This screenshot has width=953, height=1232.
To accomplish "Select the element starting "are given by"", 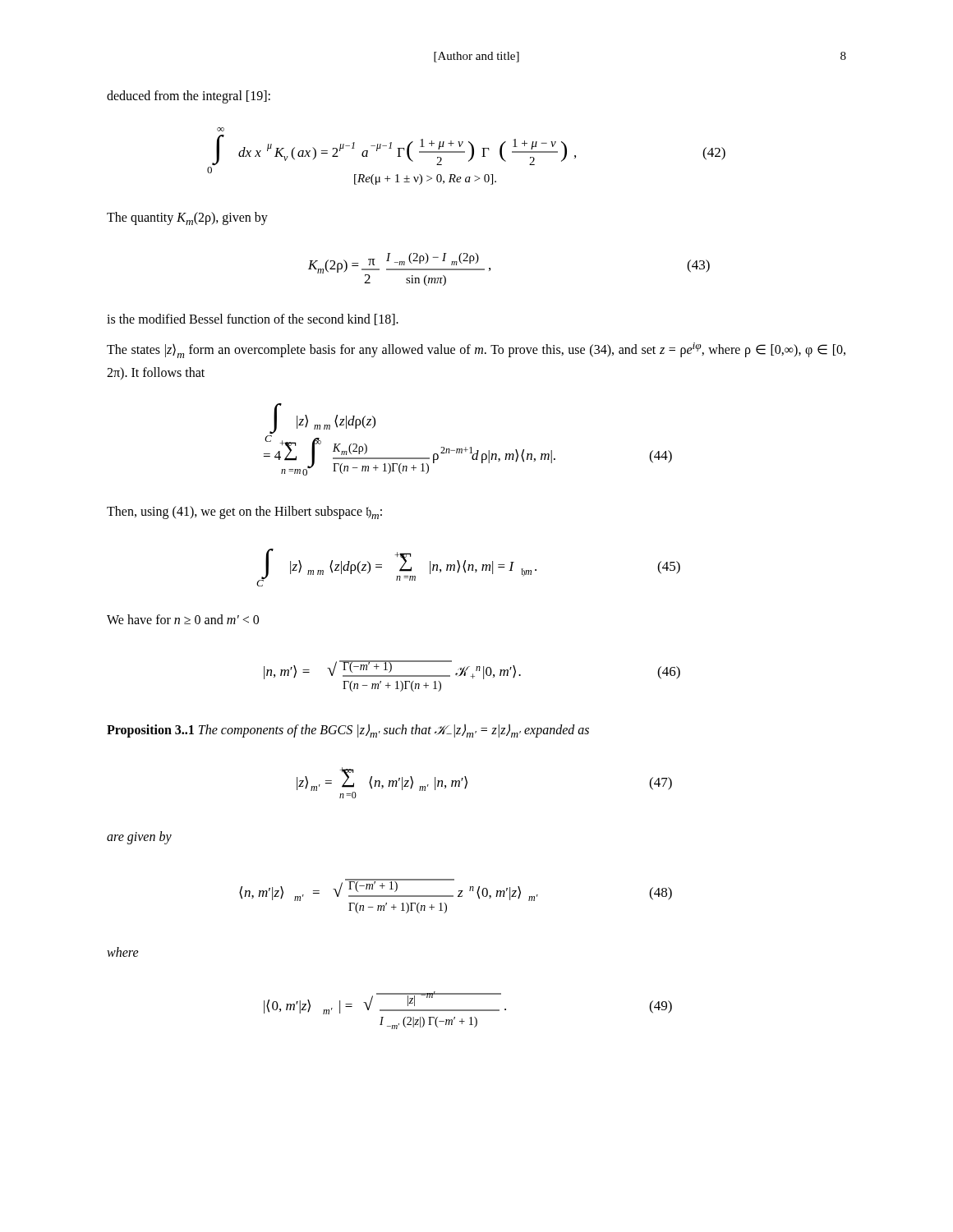I will (139, 837).
